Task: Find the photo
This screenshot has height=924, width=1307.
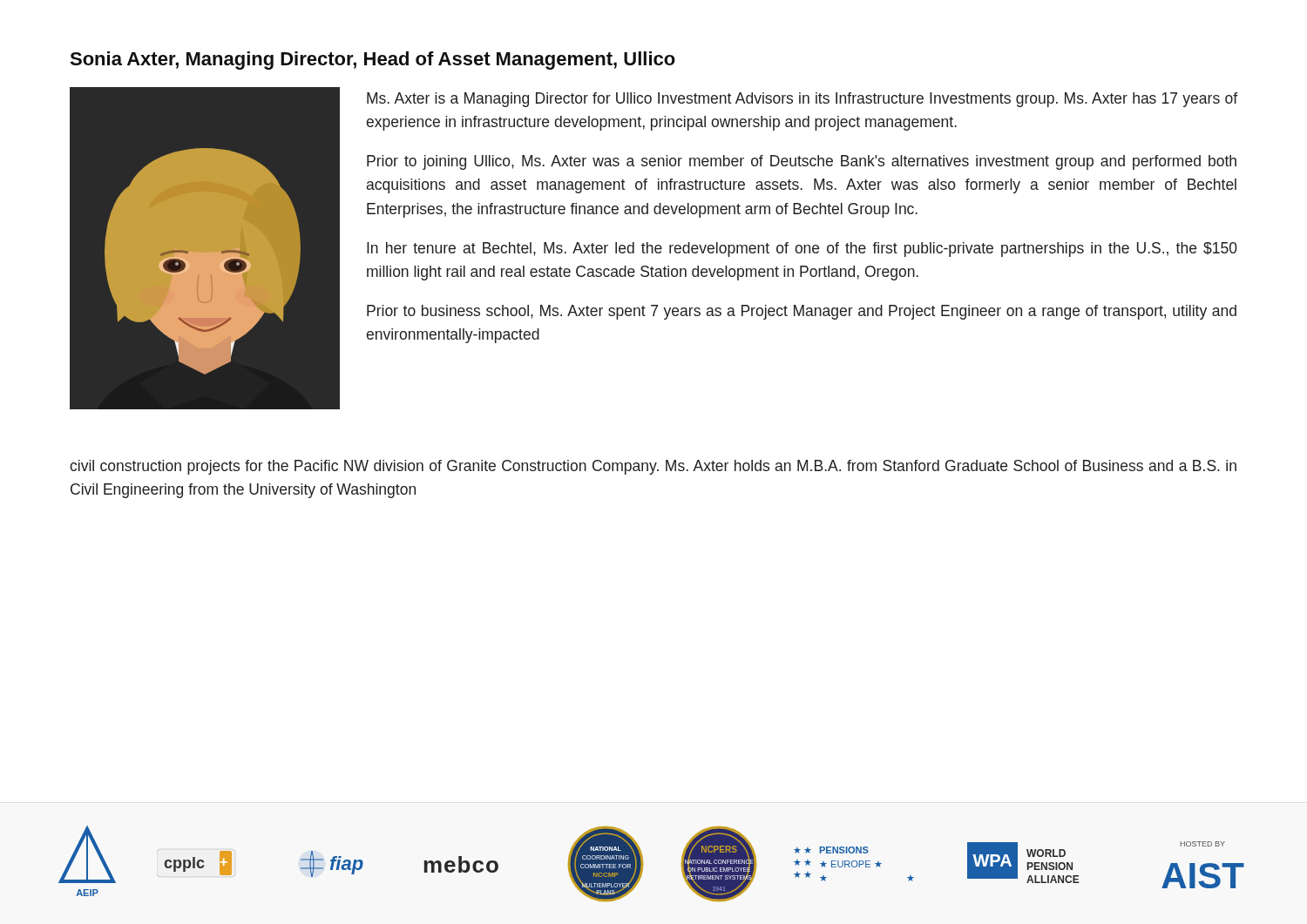Action: pyautogui.click(x=205, y=248)
